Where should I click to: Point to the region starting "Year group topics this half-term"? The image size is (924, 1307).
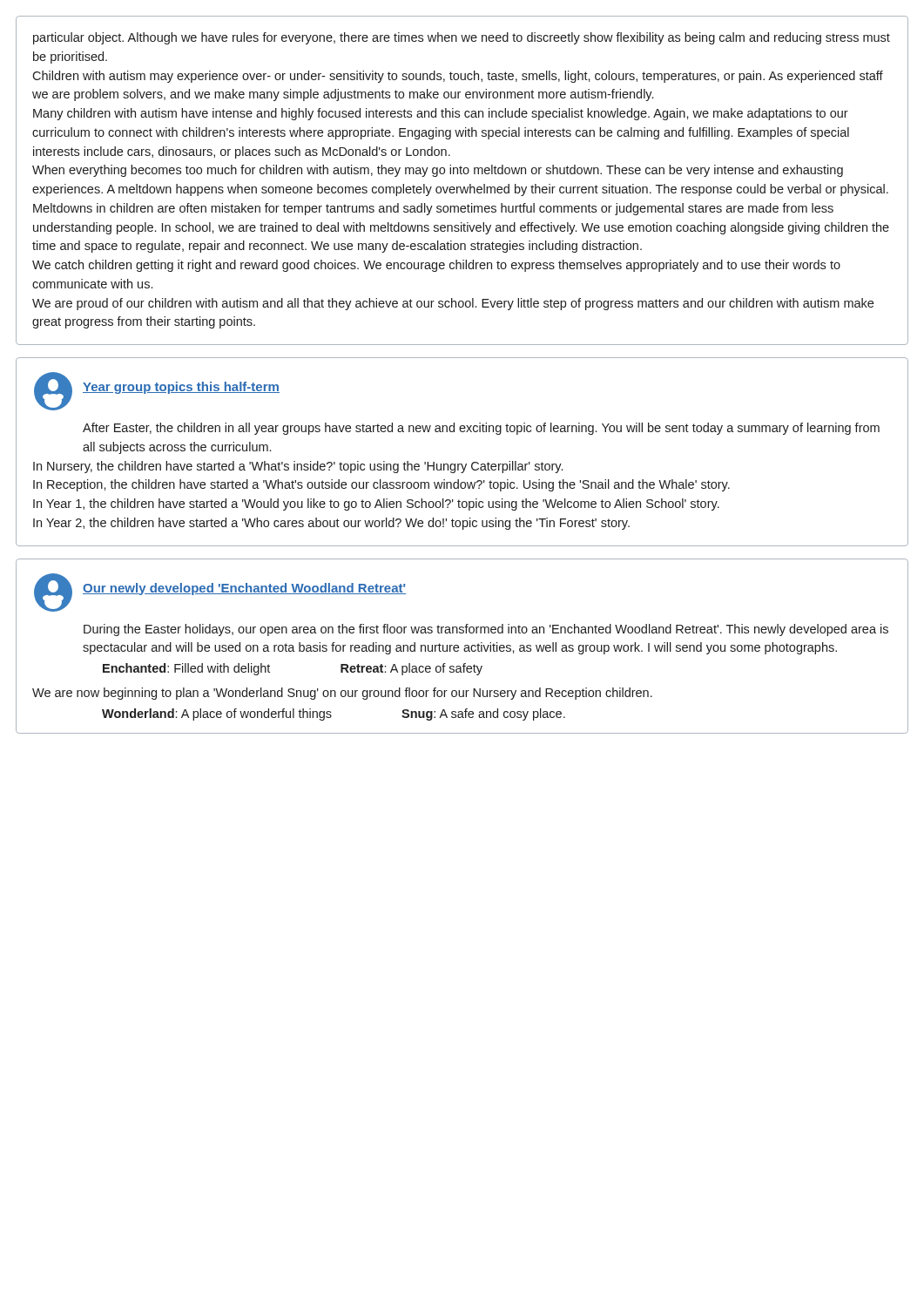181,386
